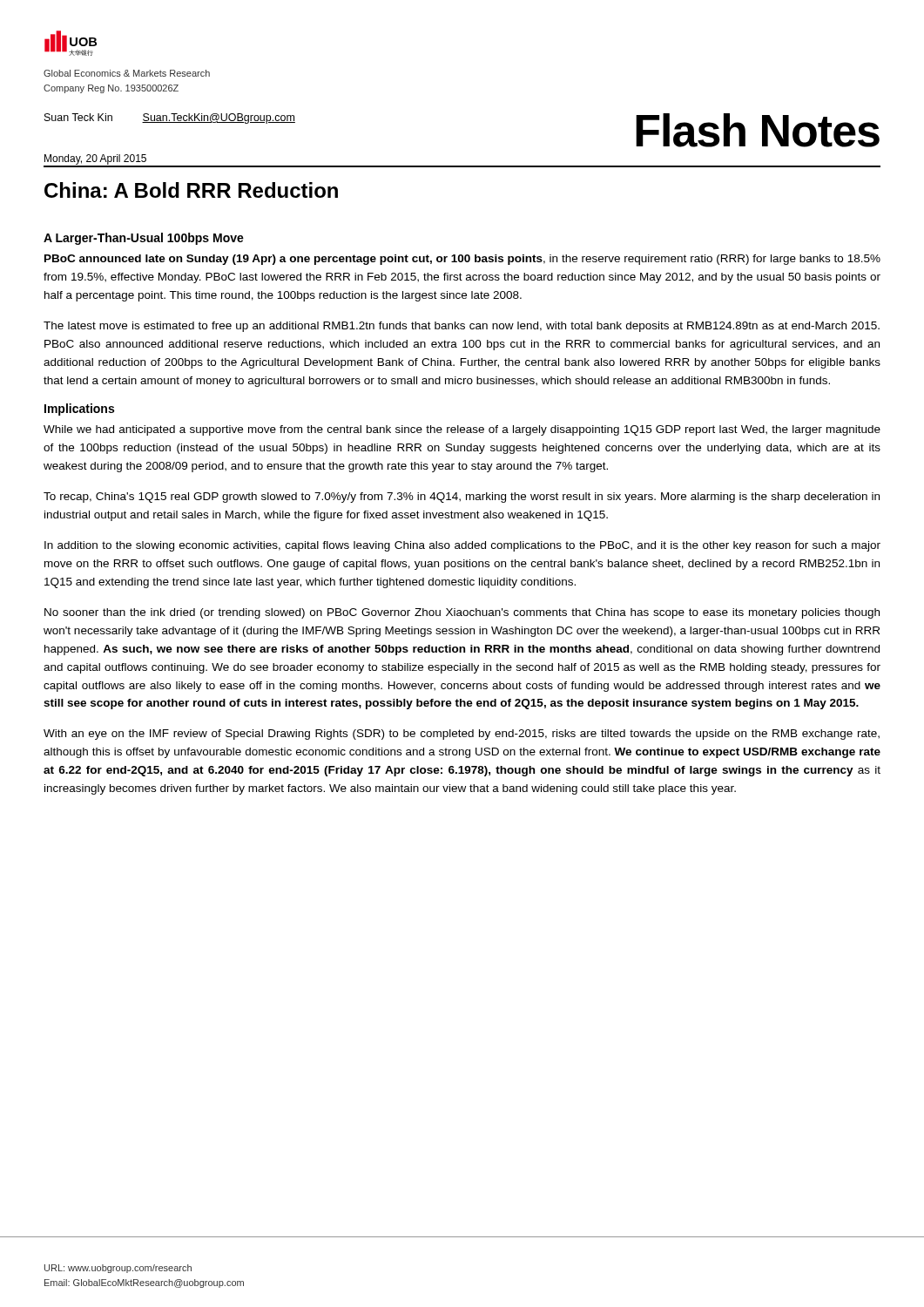Screen dimensions: 1307x924
Task: Select the section header that says "A Larger-Than-Usual 100bps Move"
Action: [x=144, y=238]
